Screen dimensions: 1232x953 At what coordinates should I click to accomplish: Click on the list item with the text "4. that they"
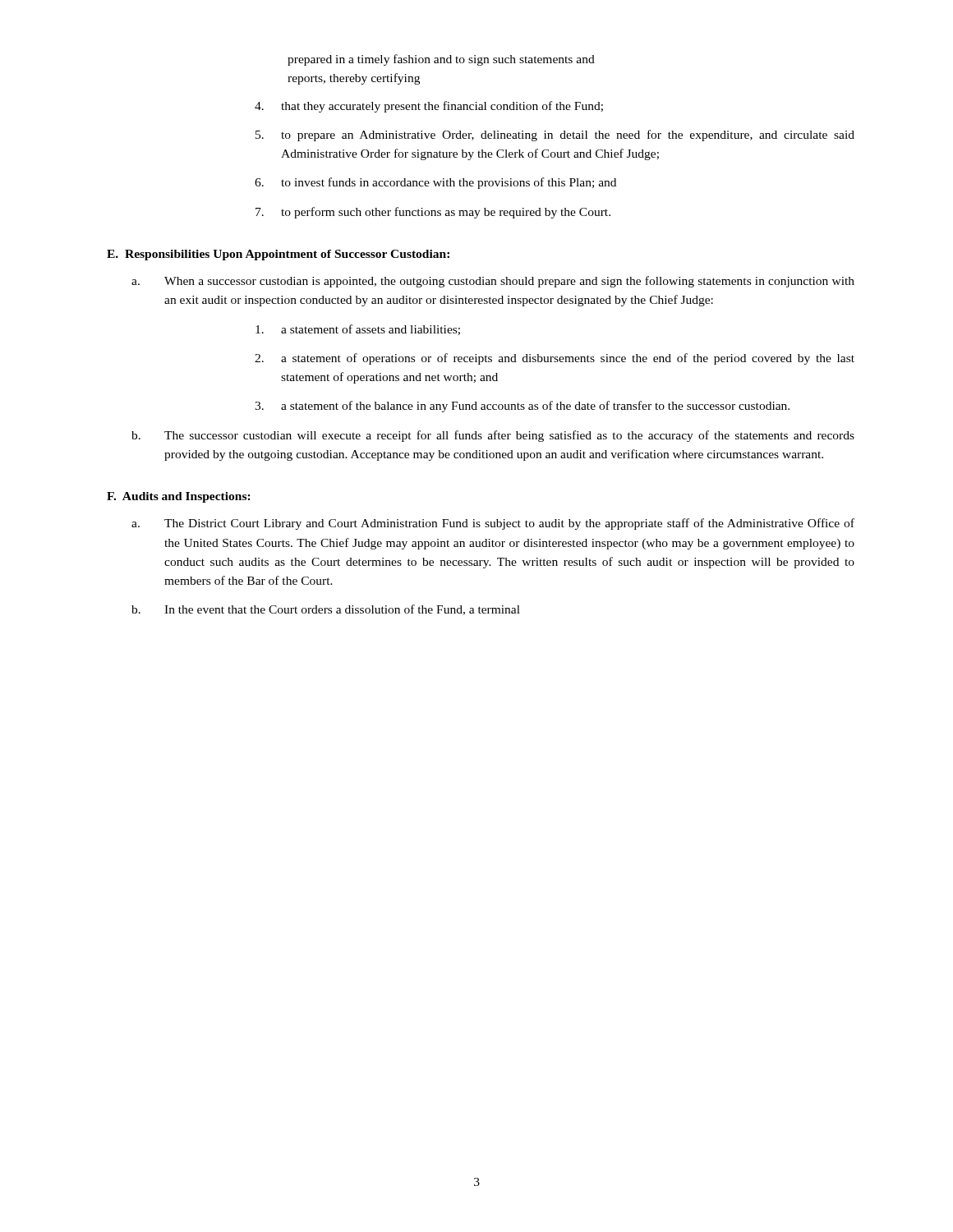click(555, 105)
